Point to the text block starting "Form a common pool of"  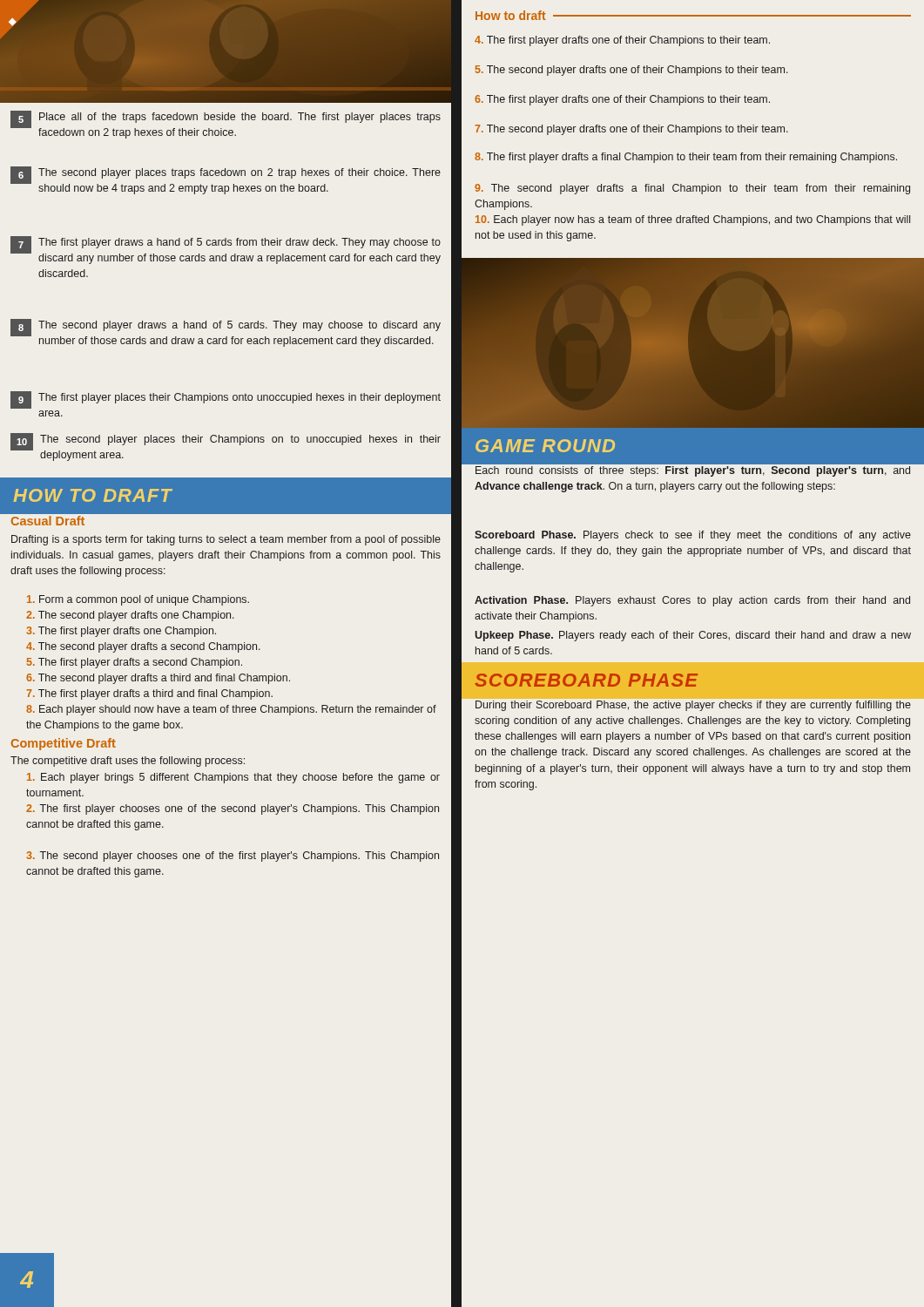tap(138, 599)
